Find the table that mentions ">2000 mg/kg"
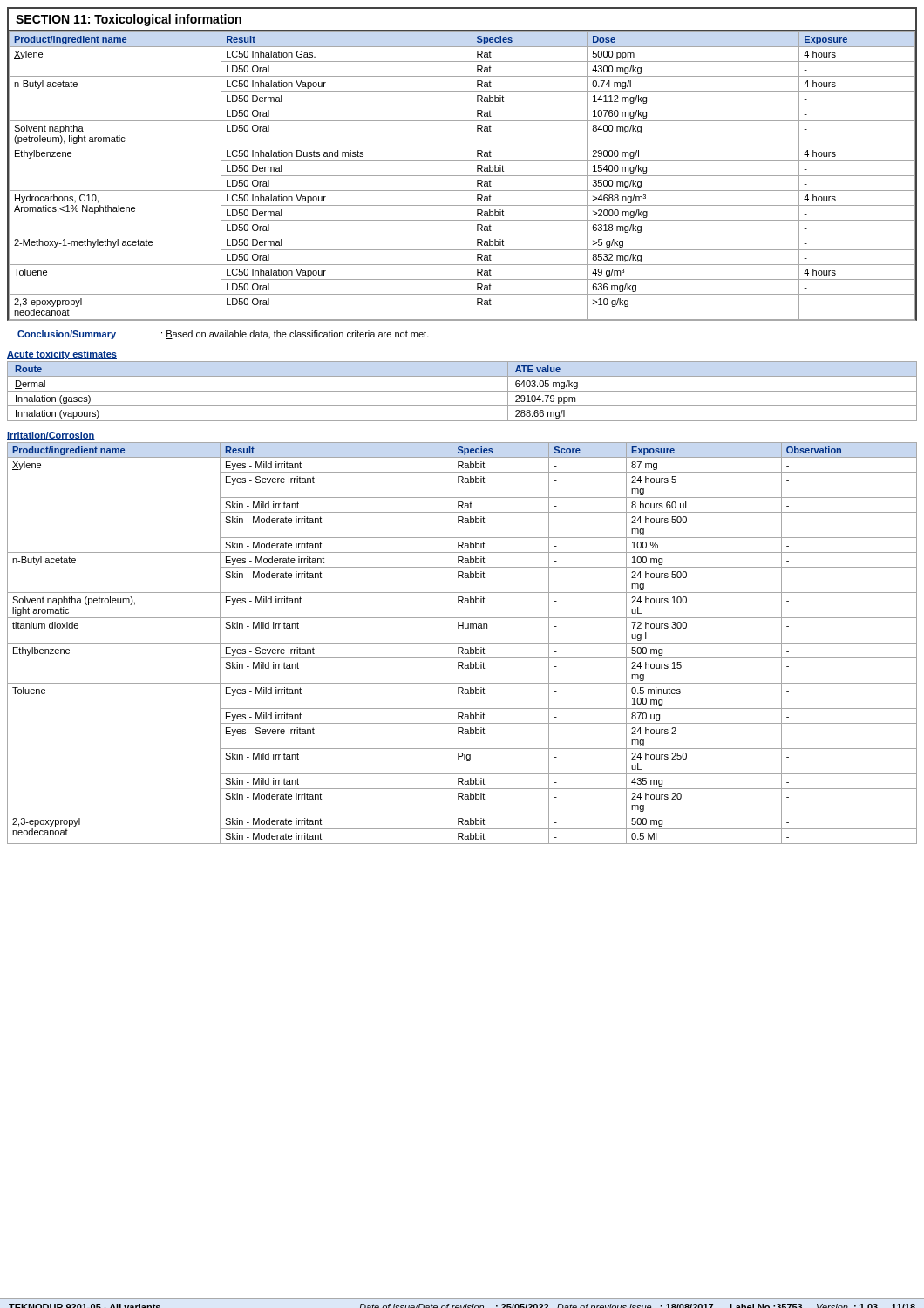 (462, 176)
